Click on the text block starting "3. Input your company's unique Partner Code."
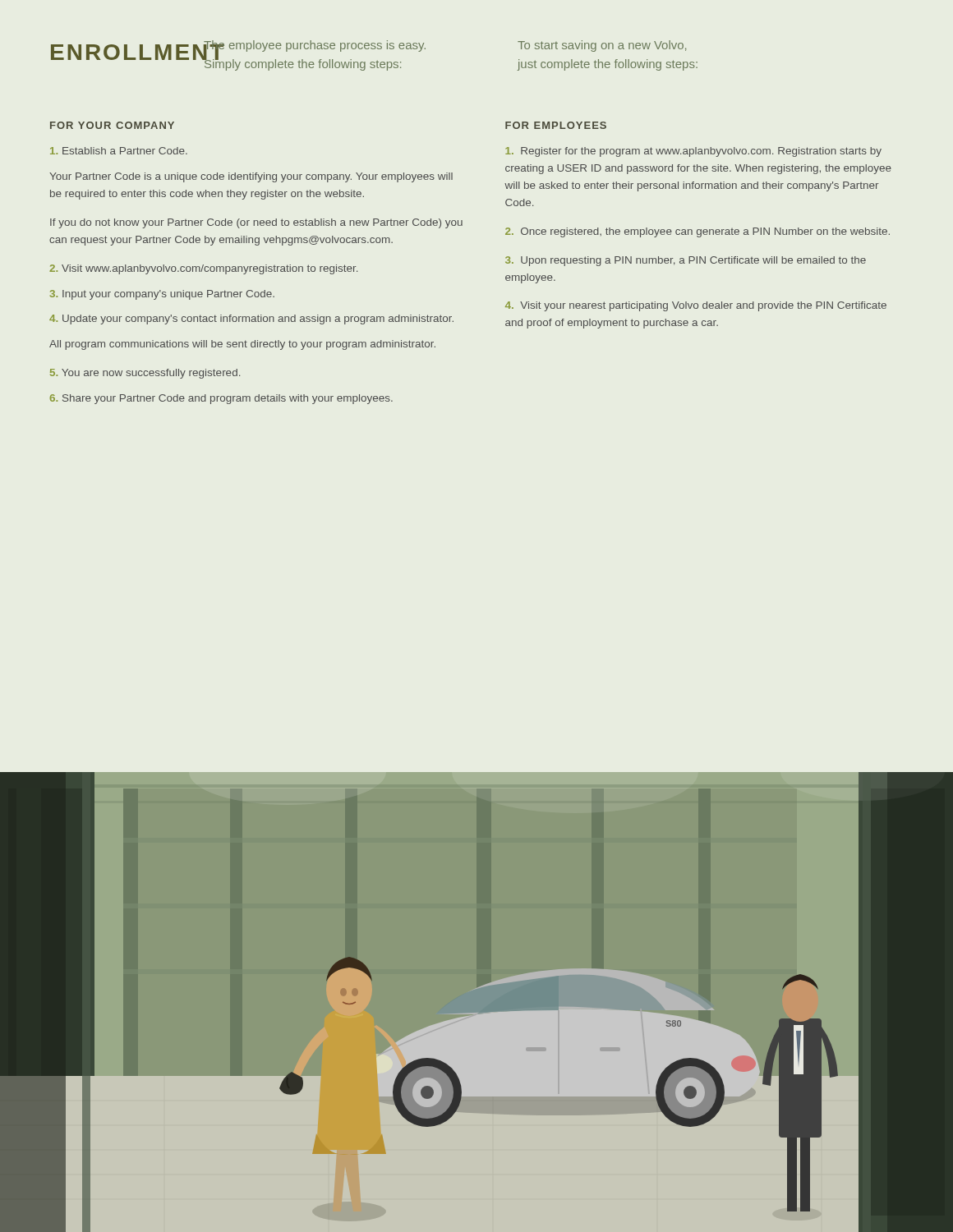953x1232 pixels. coord(257,294)
